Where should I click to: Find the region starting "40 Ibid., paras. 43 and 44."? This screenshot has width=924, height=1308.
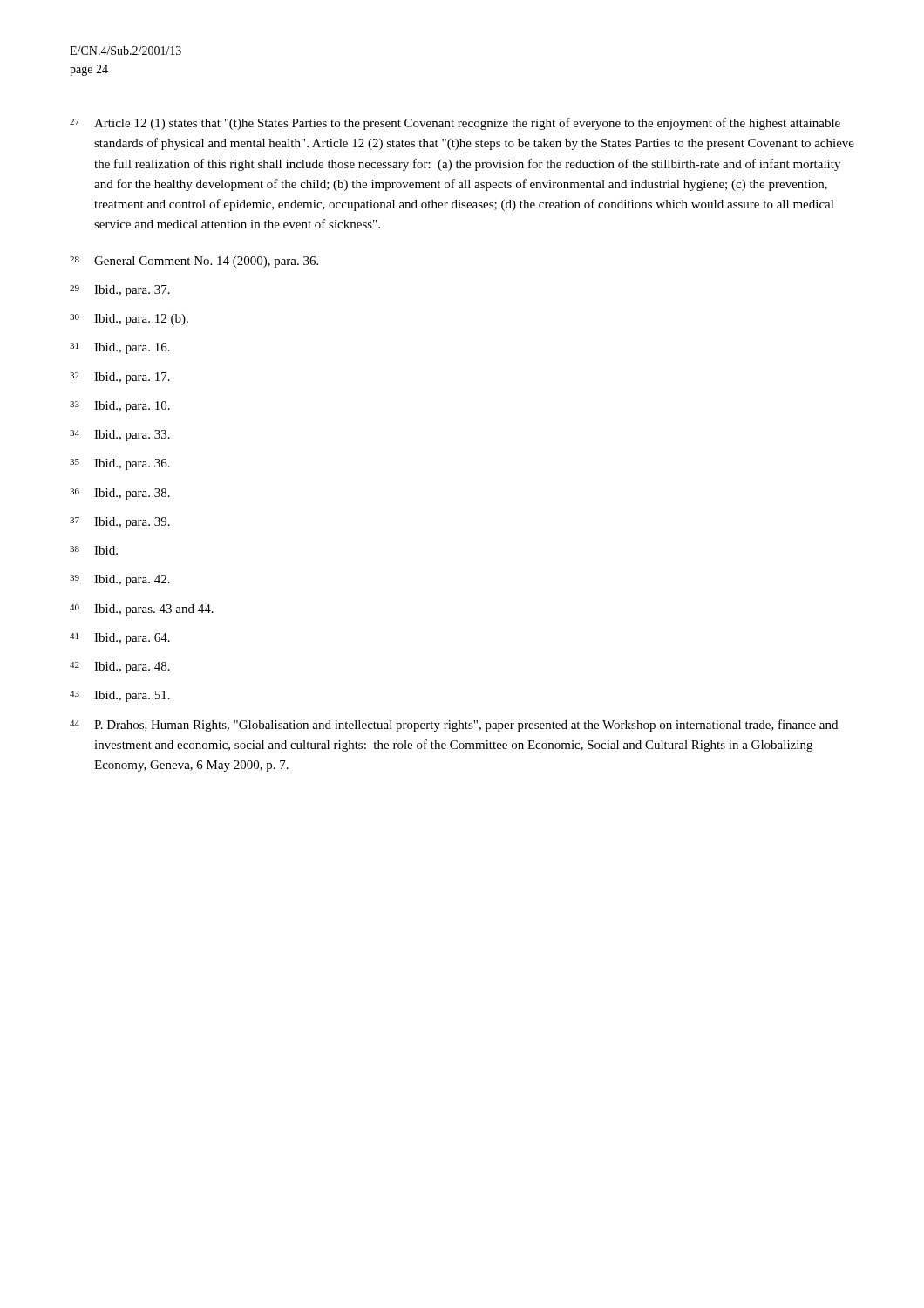[x=142, y=610]
